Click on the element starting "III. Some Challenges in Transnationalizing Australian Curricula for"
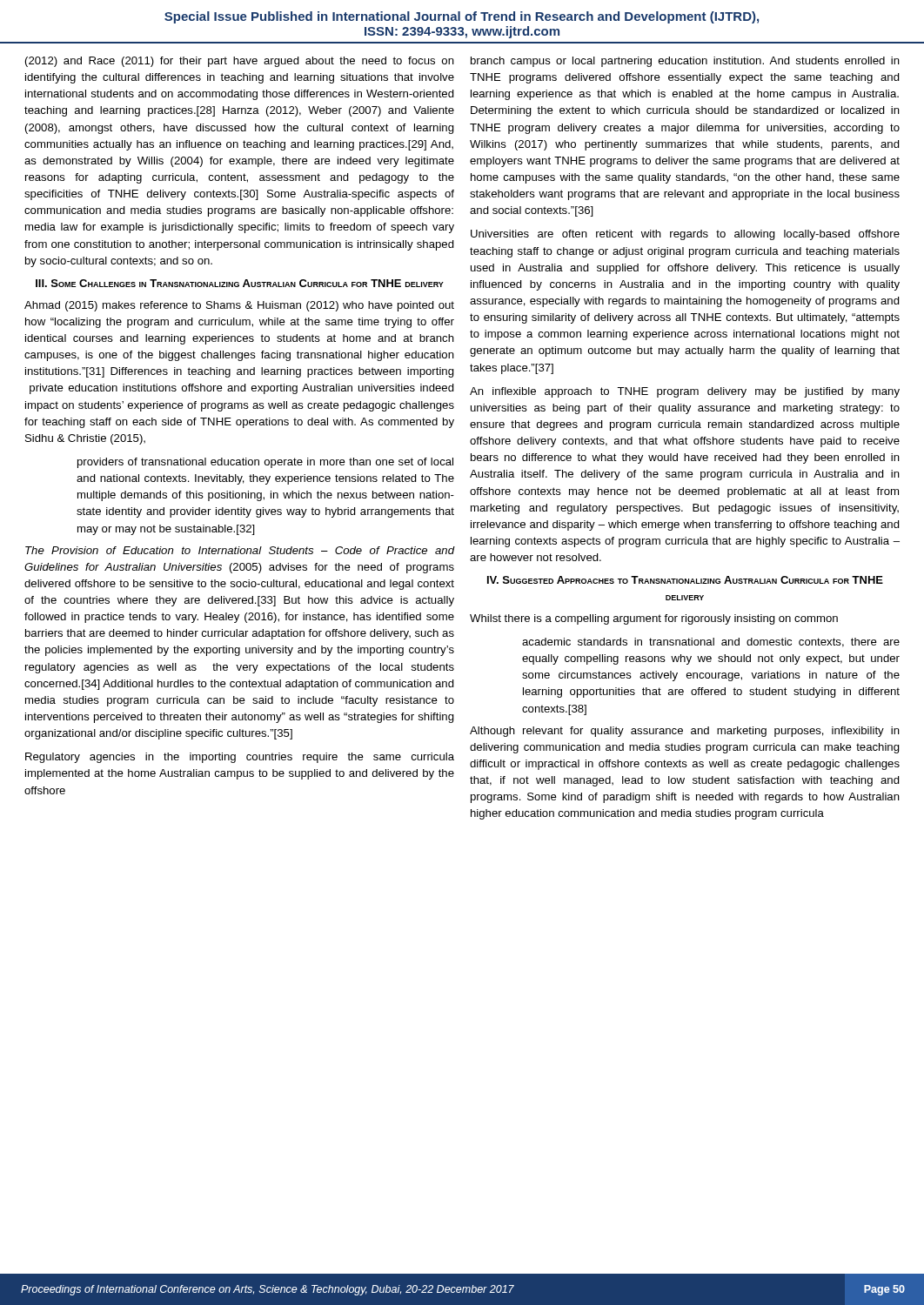The height and width of the screenshot is (1305, 924). pyautogui.click(x=239, y=283)
